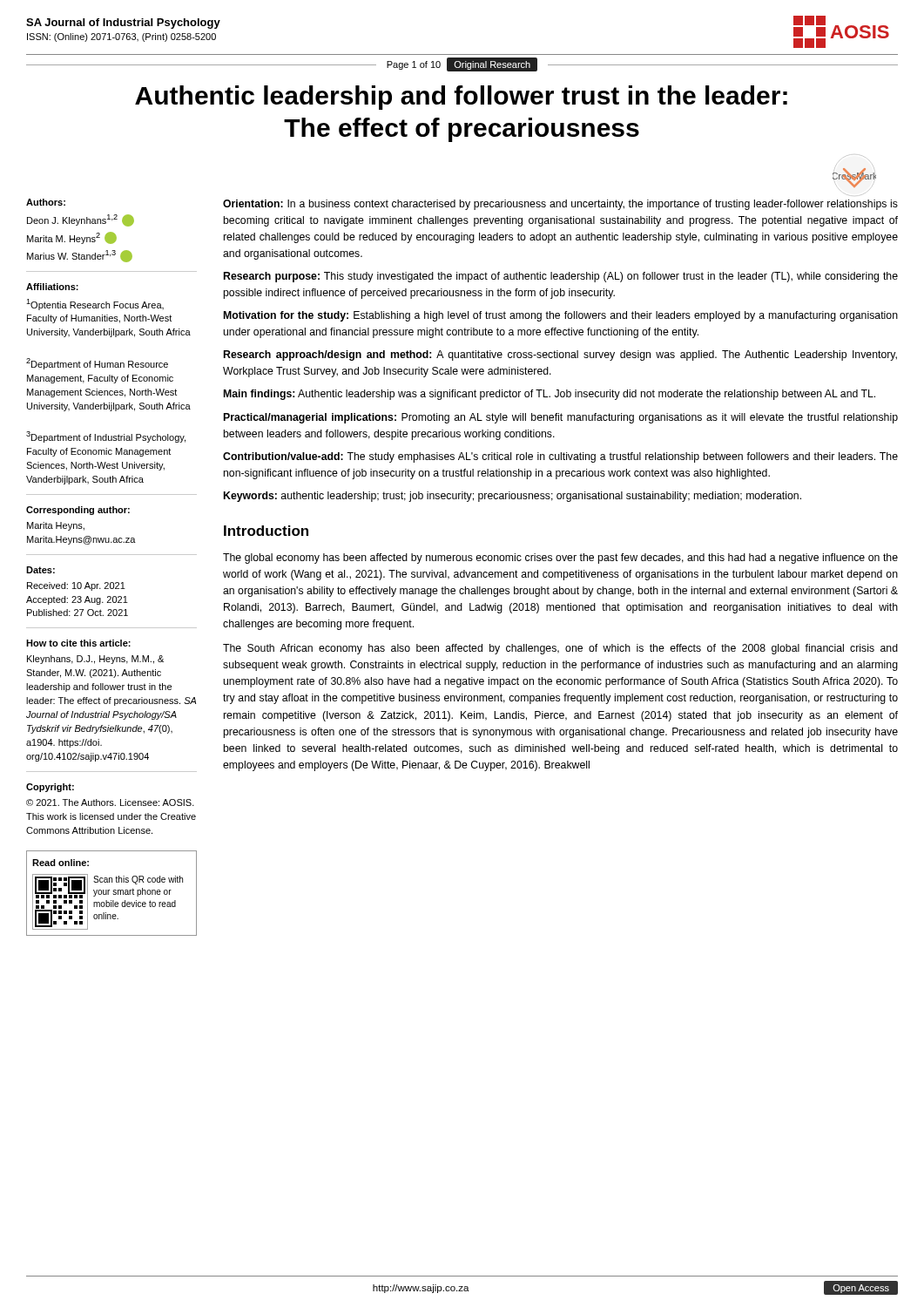Navigate to the region starting "The South African economy has"
Viewport: 924px width, 1307px height.
560,707
